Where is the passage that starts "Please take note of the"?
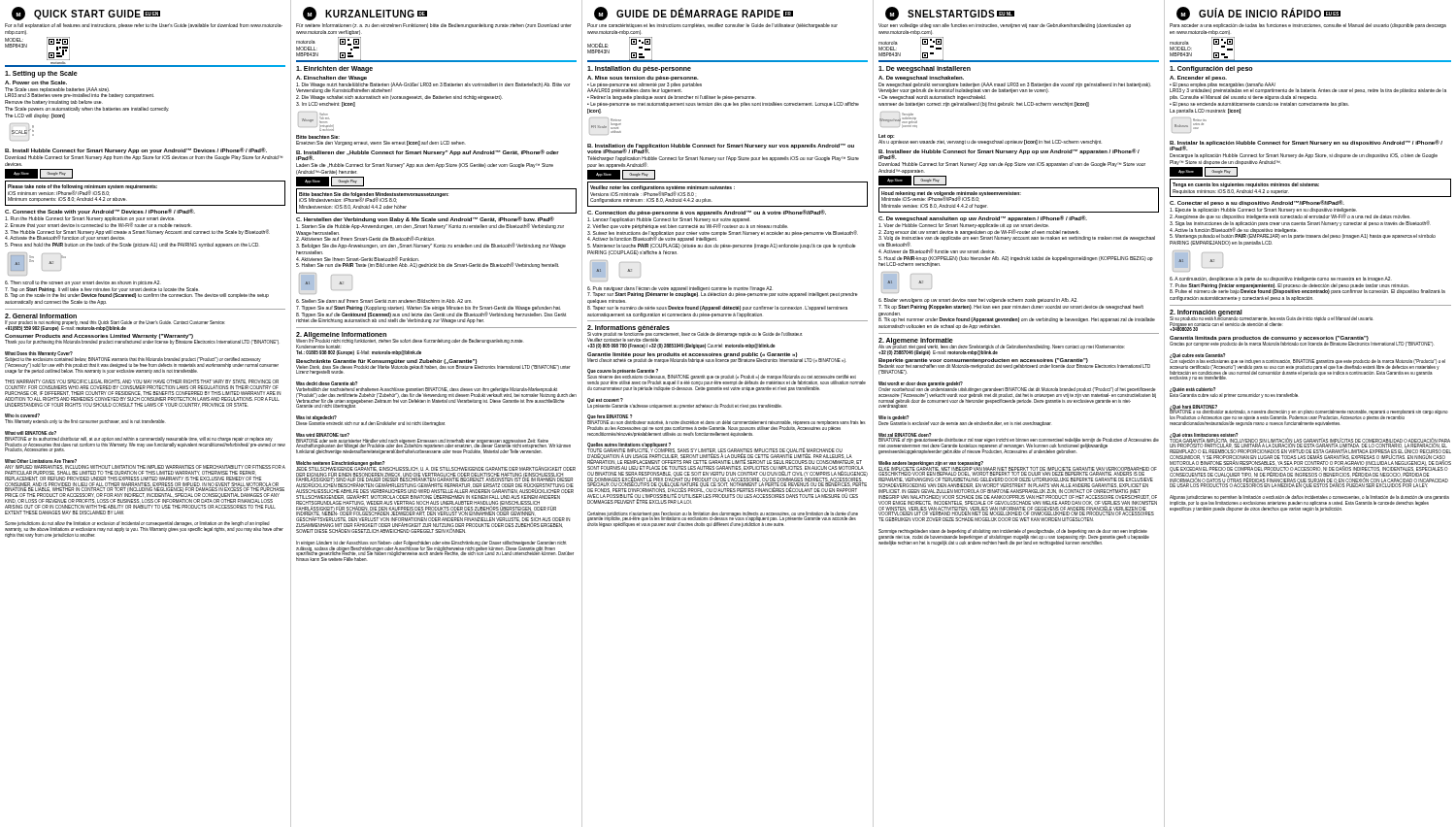The image size is (1456, 827). click(83, 193)
